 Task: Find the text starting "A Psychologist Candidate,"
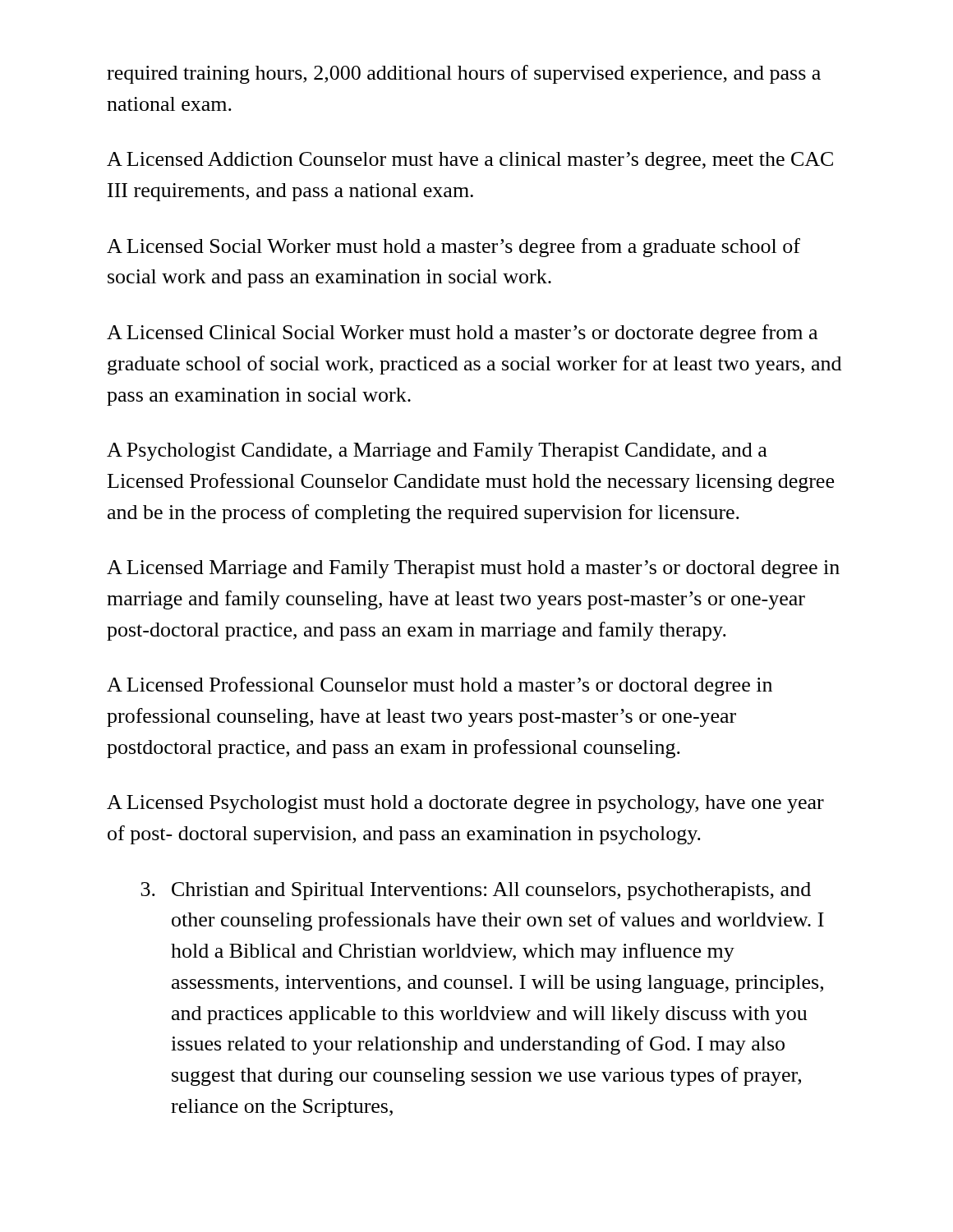[x=471, y=481]
